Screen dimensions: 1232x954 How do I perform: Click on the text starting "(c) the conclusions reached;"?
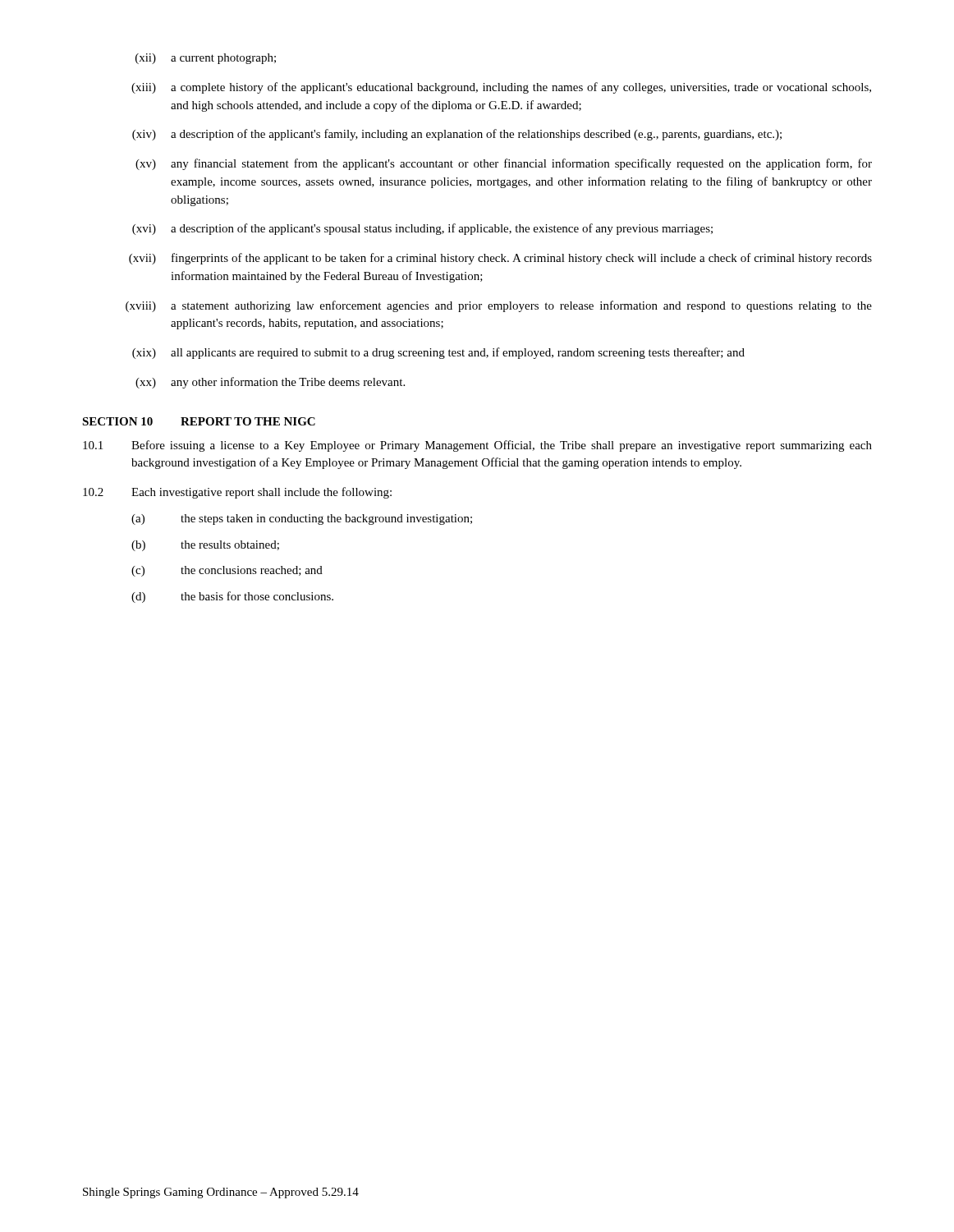tap(227, 571)
